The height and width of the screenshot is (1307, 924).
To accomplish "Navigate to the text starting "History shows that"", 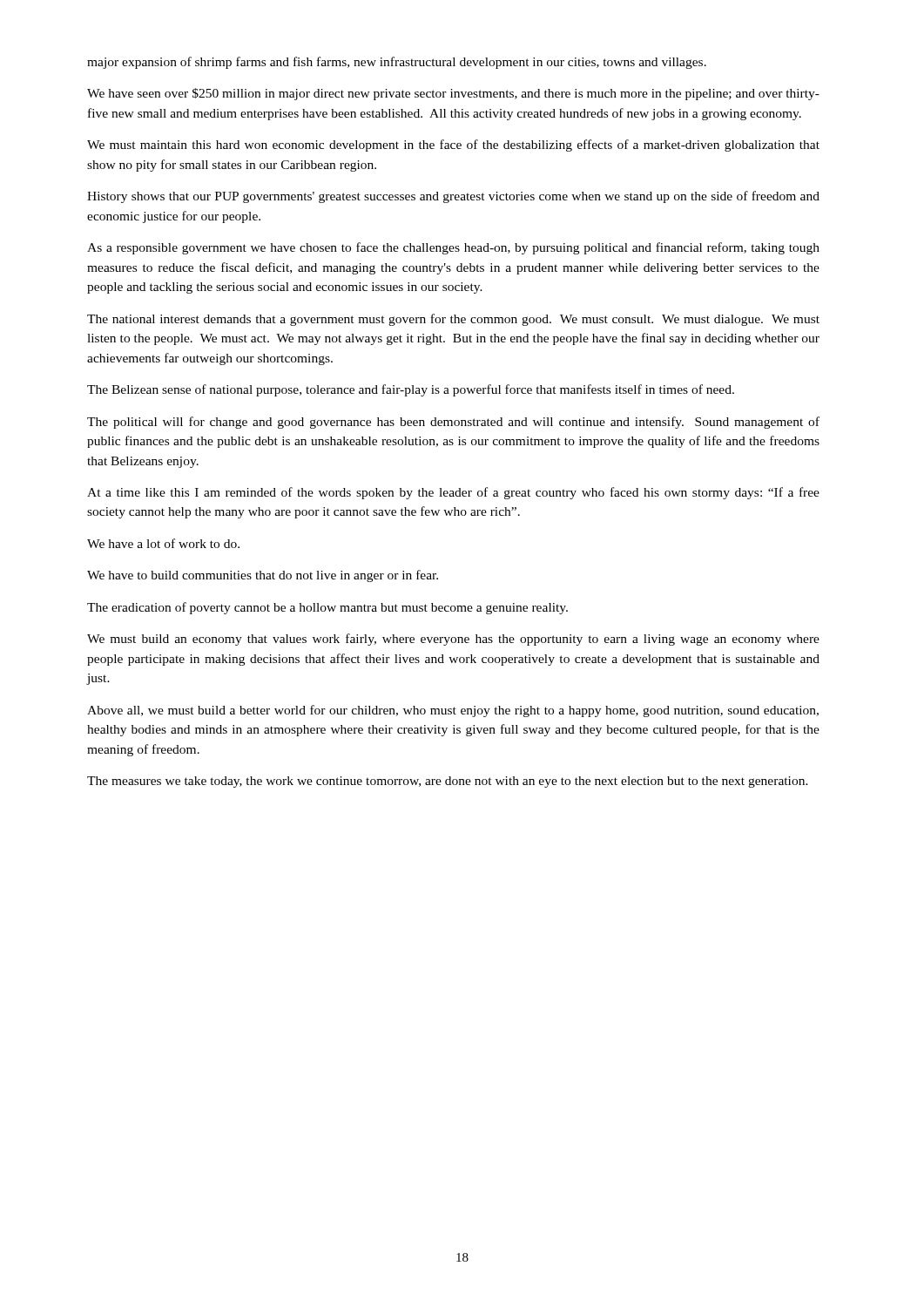I will point(453,206).
